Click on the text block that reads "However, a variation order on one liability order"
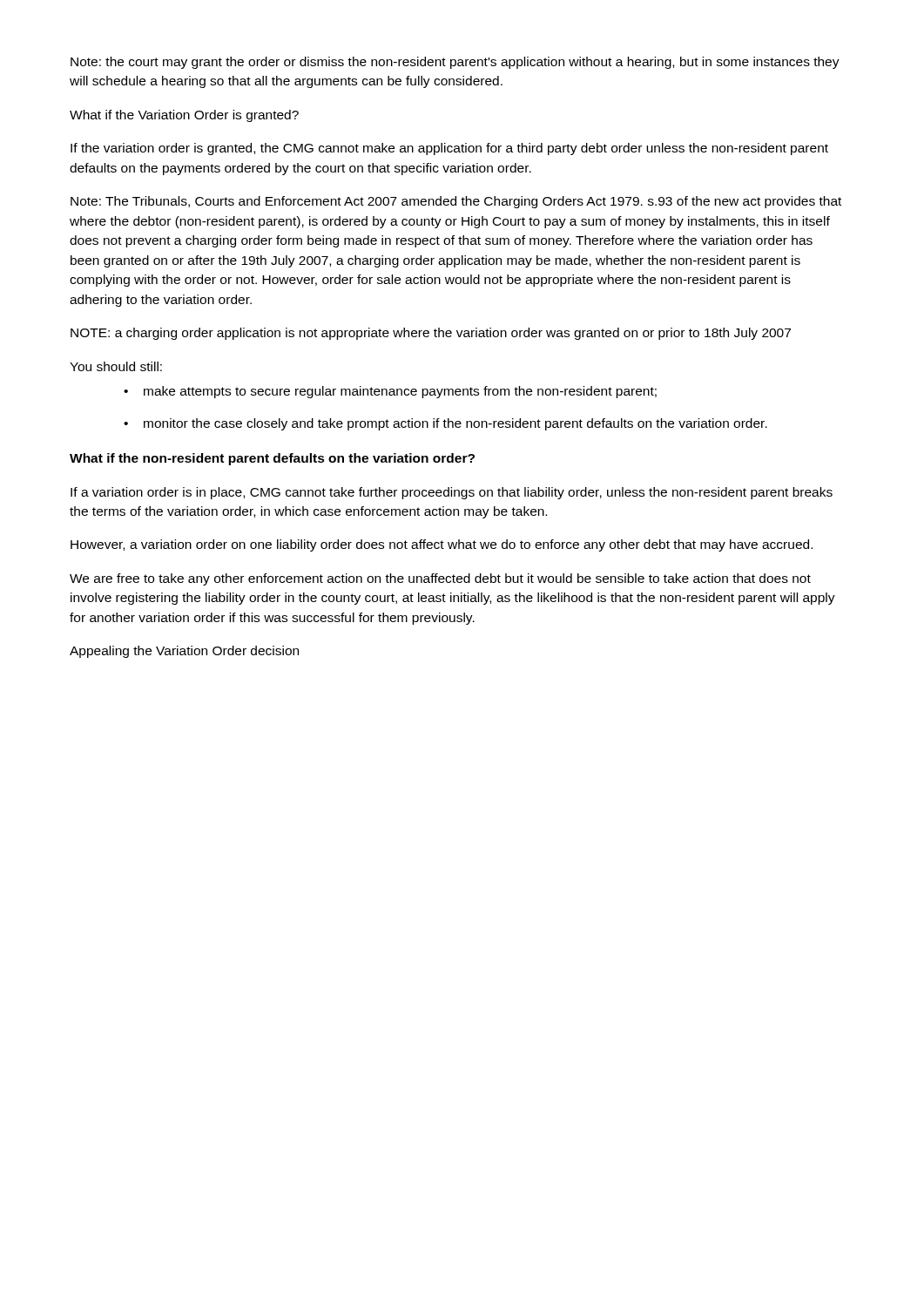The image size is (924, 1307). pyautogui.click(x=442, y=545)
